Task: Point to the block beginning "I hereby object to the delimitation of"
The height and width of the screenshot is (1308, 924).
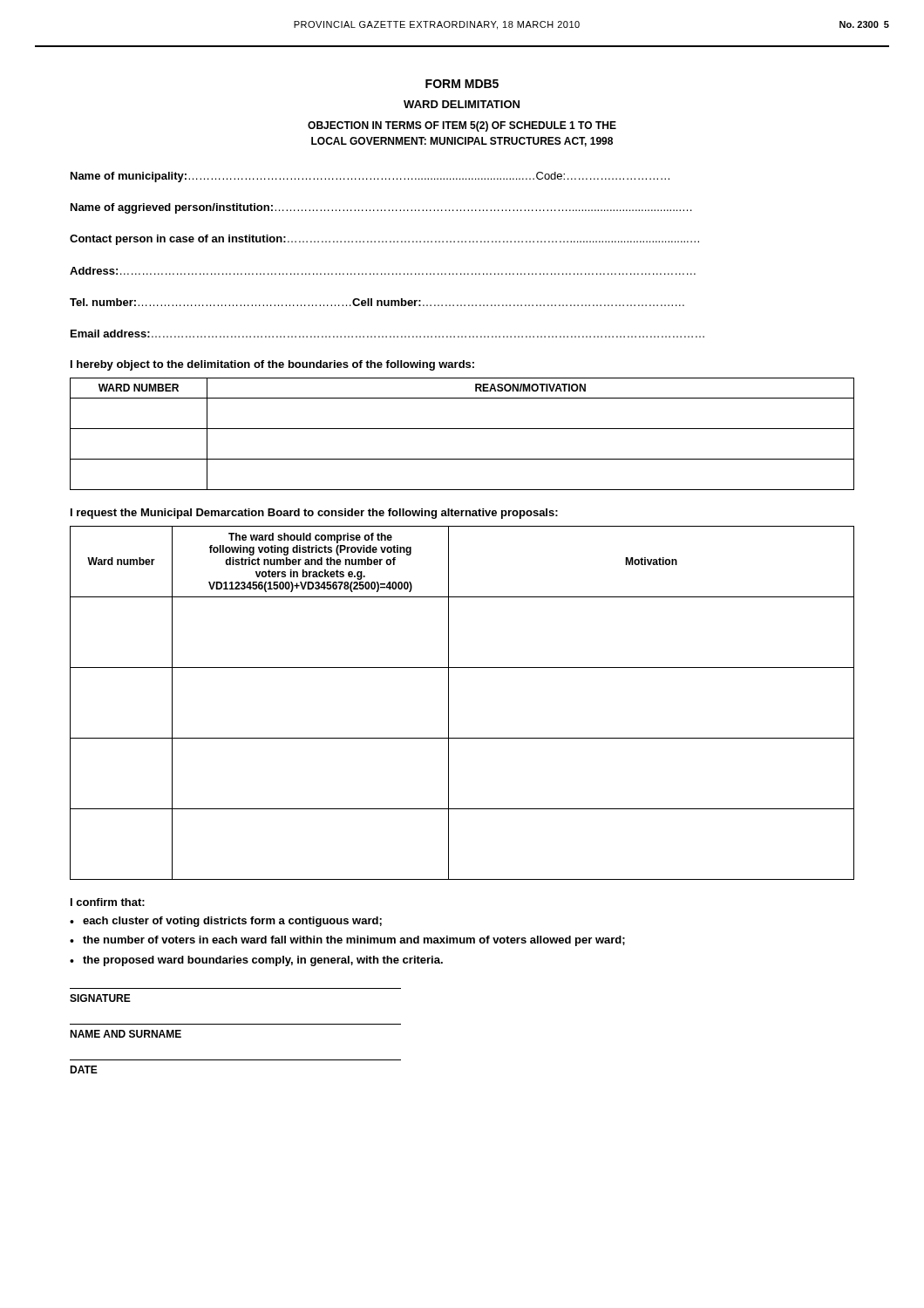Action: point(272,364)
